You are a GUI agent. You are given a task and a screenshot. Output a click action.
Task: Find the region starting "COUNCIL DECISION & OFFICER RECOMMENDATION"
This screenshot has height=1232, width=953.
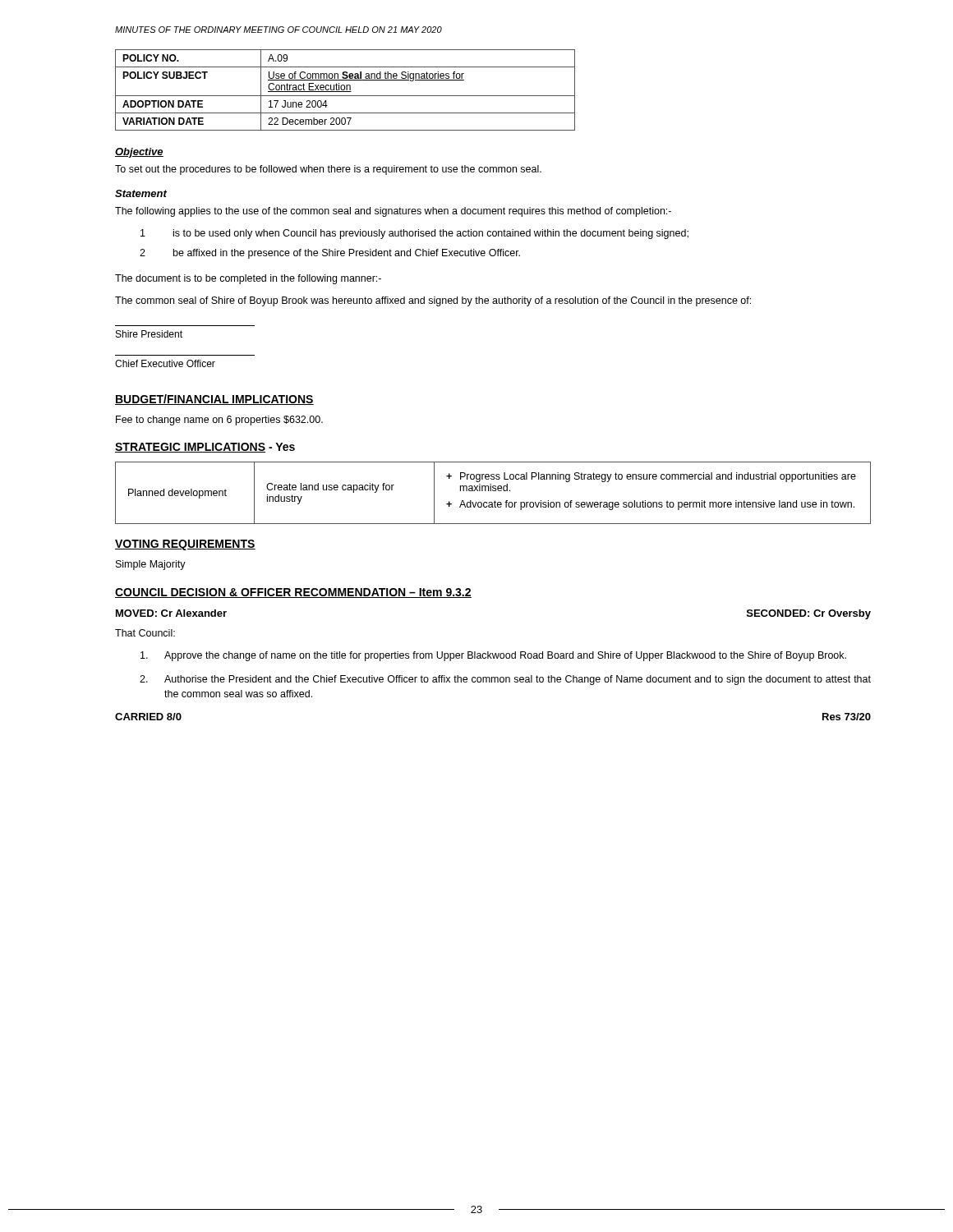click(x=293, y=592)
